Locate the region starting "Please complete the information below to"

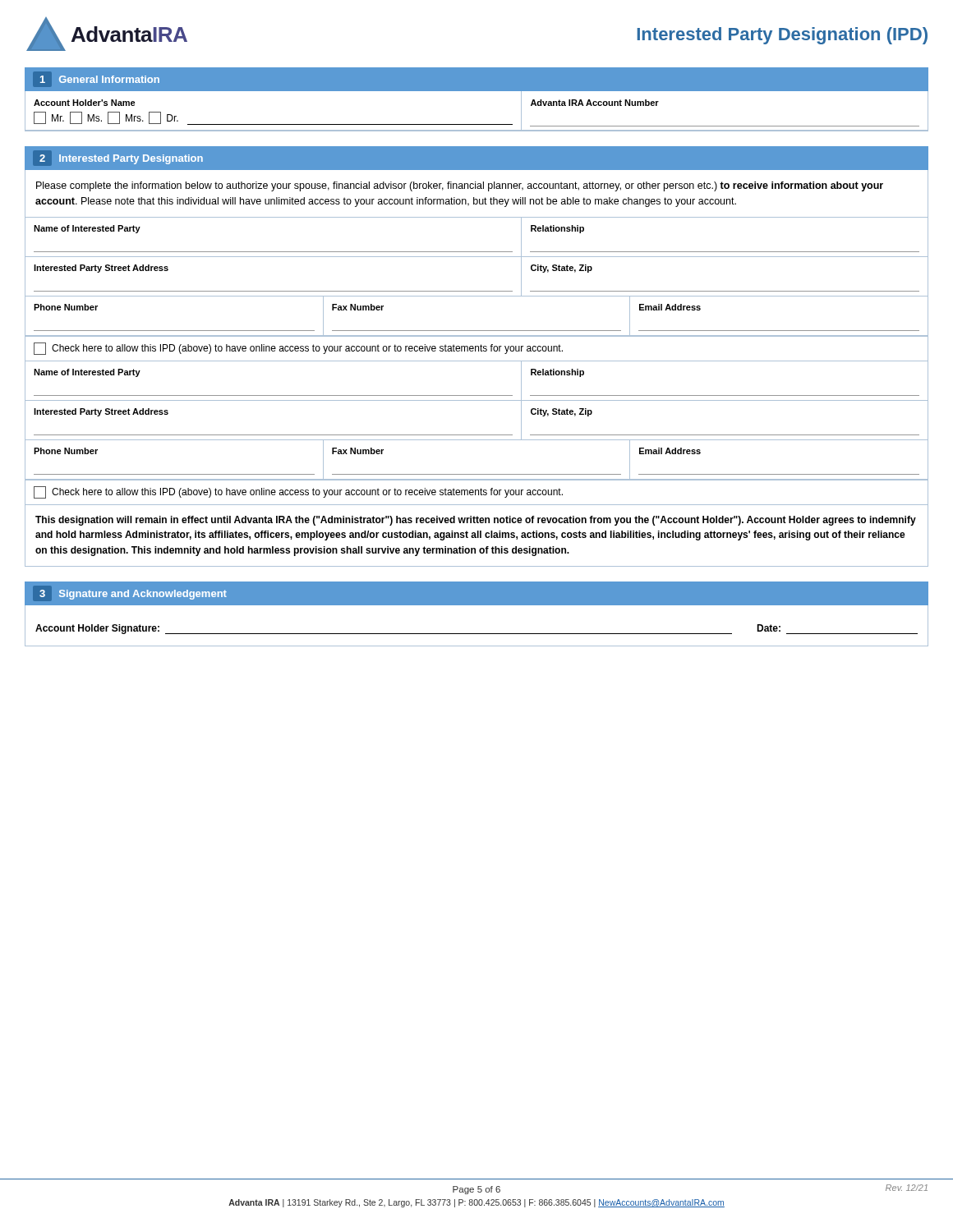476,368
